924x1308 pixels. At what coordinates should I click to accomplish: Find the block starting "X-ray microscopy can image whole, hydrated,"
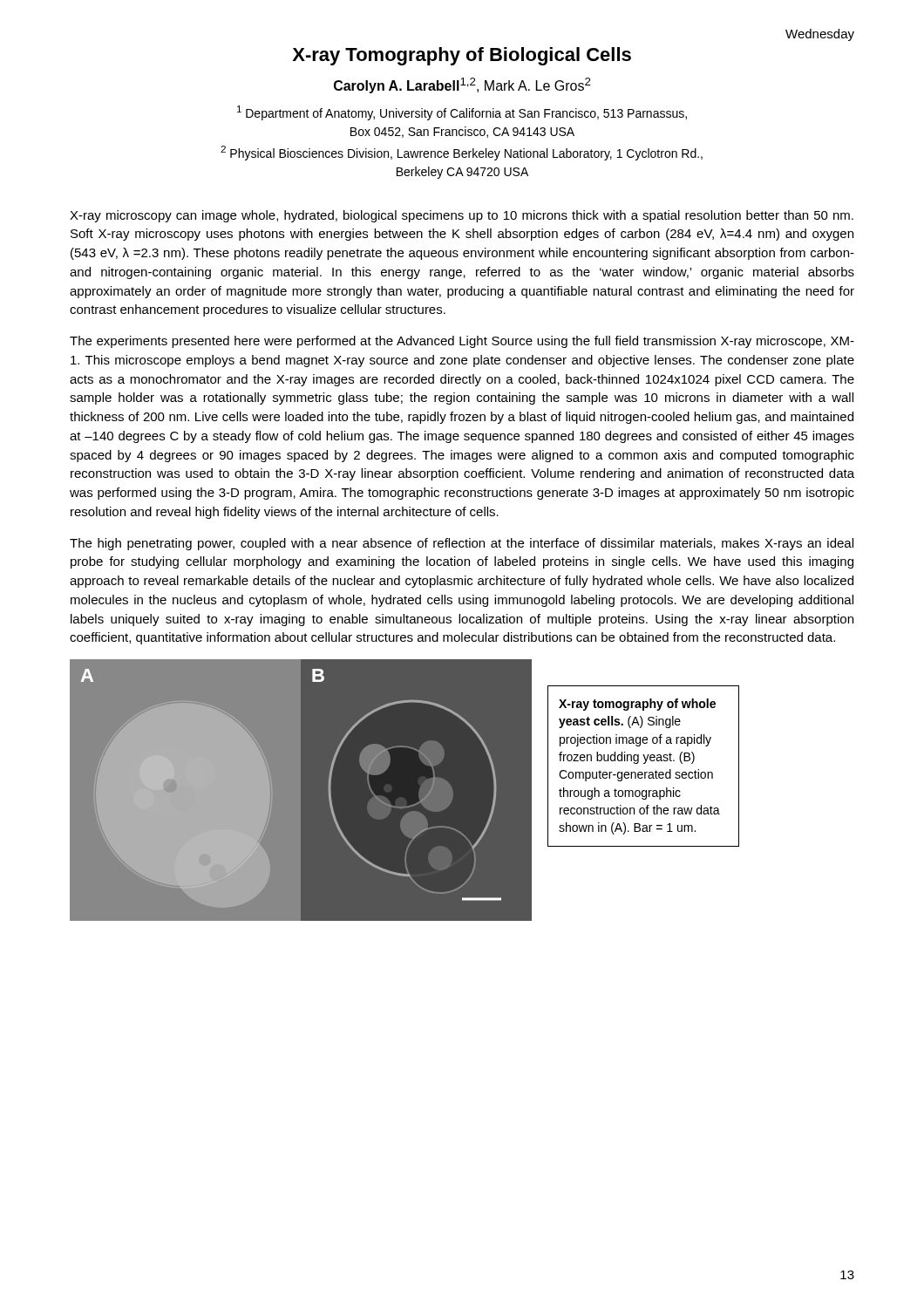point(462,262)
